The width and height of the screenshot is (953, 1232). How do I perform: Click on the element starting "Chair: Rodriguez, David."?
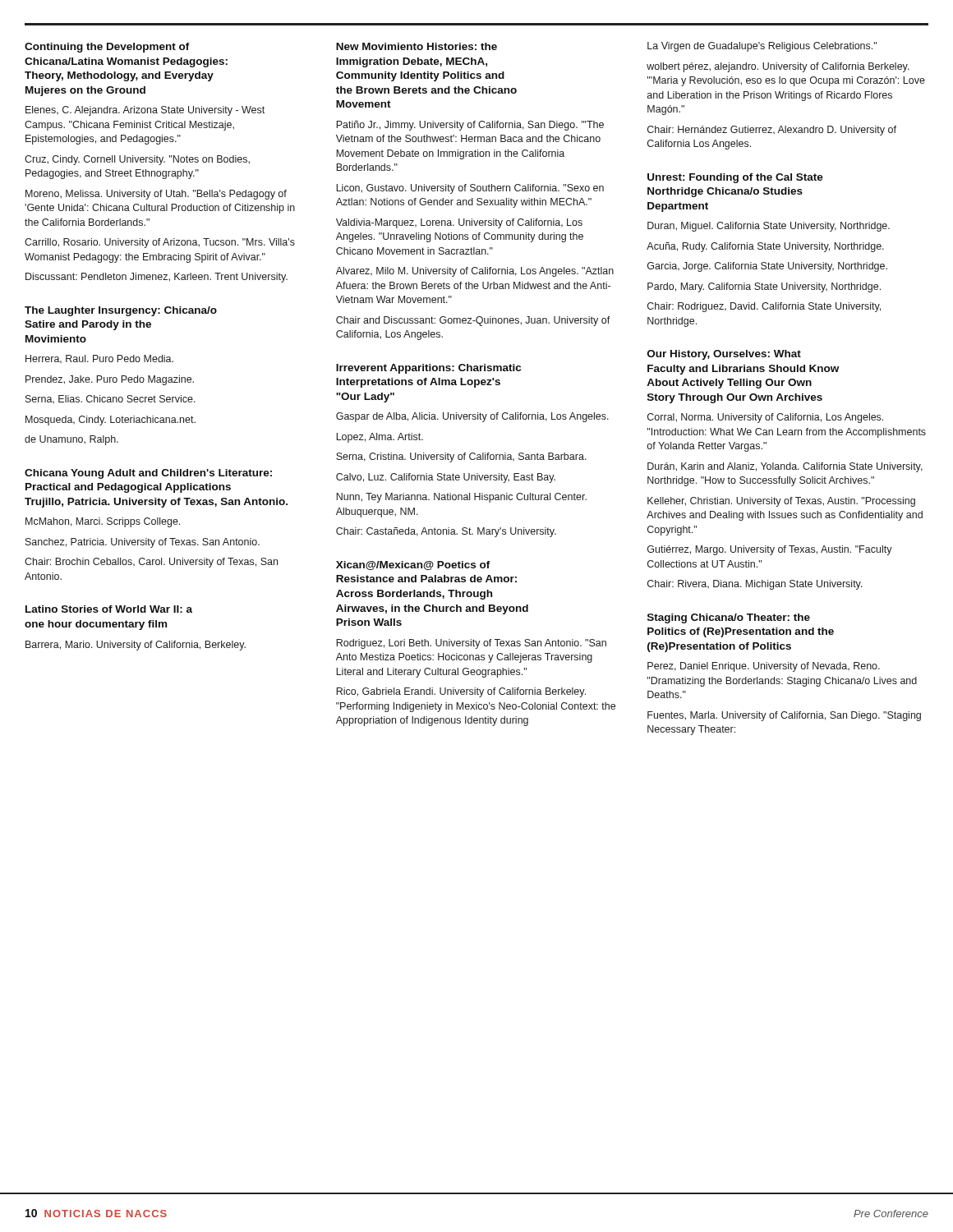coord(764,314)
